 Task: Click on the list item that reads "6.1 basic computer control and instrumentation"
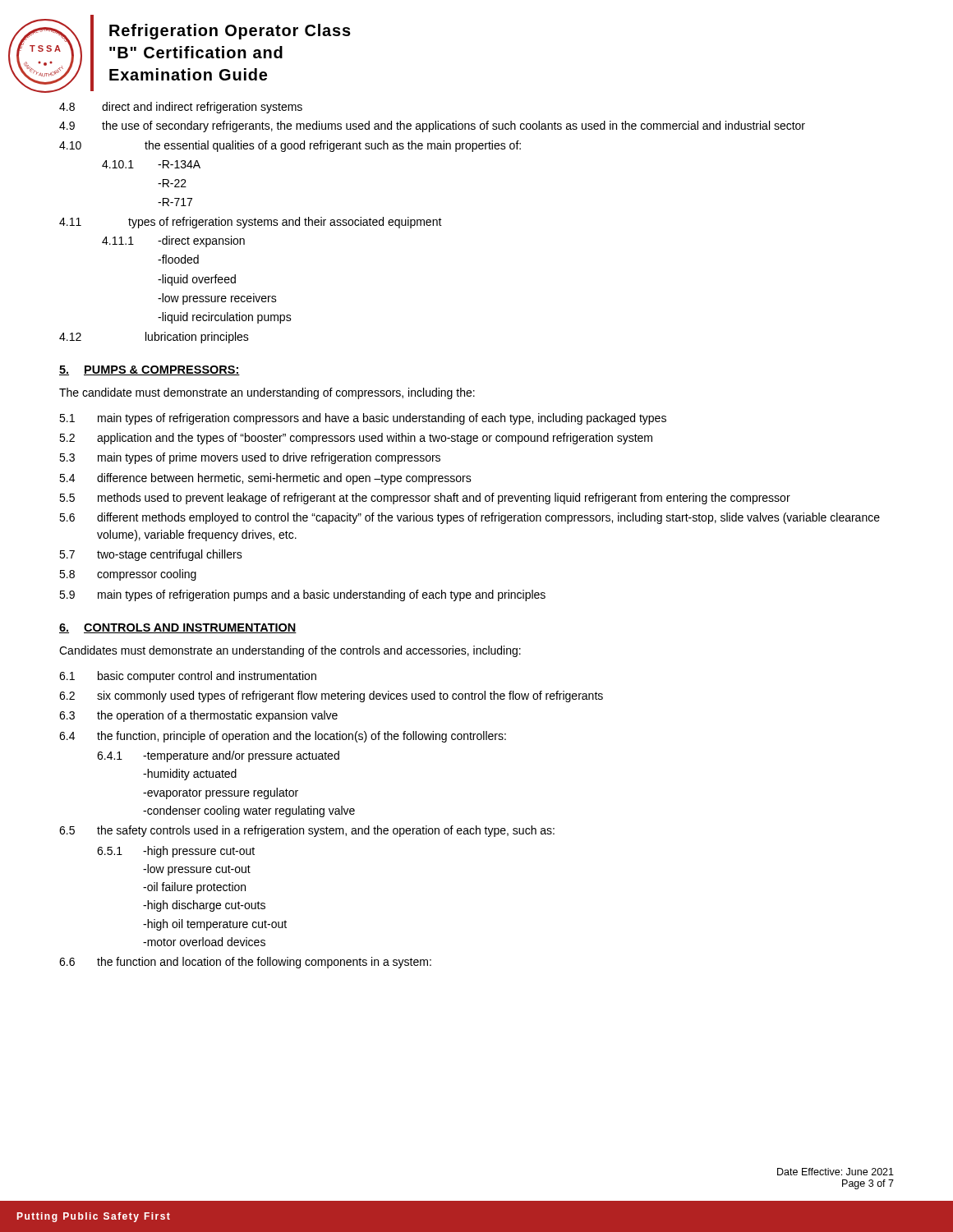(x=188, y=676)
